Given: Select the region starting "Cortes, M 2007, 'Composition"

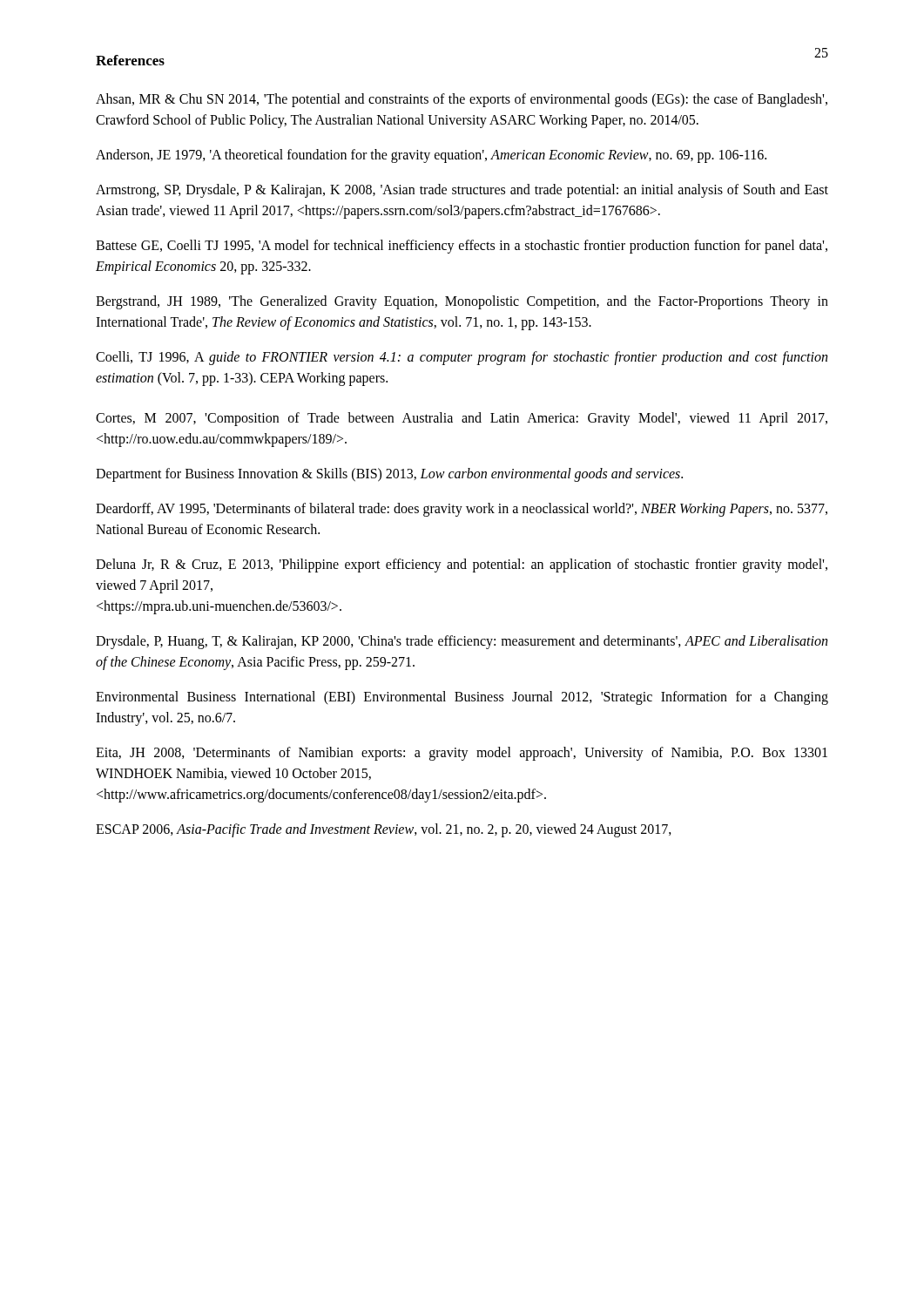Looking at the screenshot, I should pyautogui.click(x=462, y=428).
